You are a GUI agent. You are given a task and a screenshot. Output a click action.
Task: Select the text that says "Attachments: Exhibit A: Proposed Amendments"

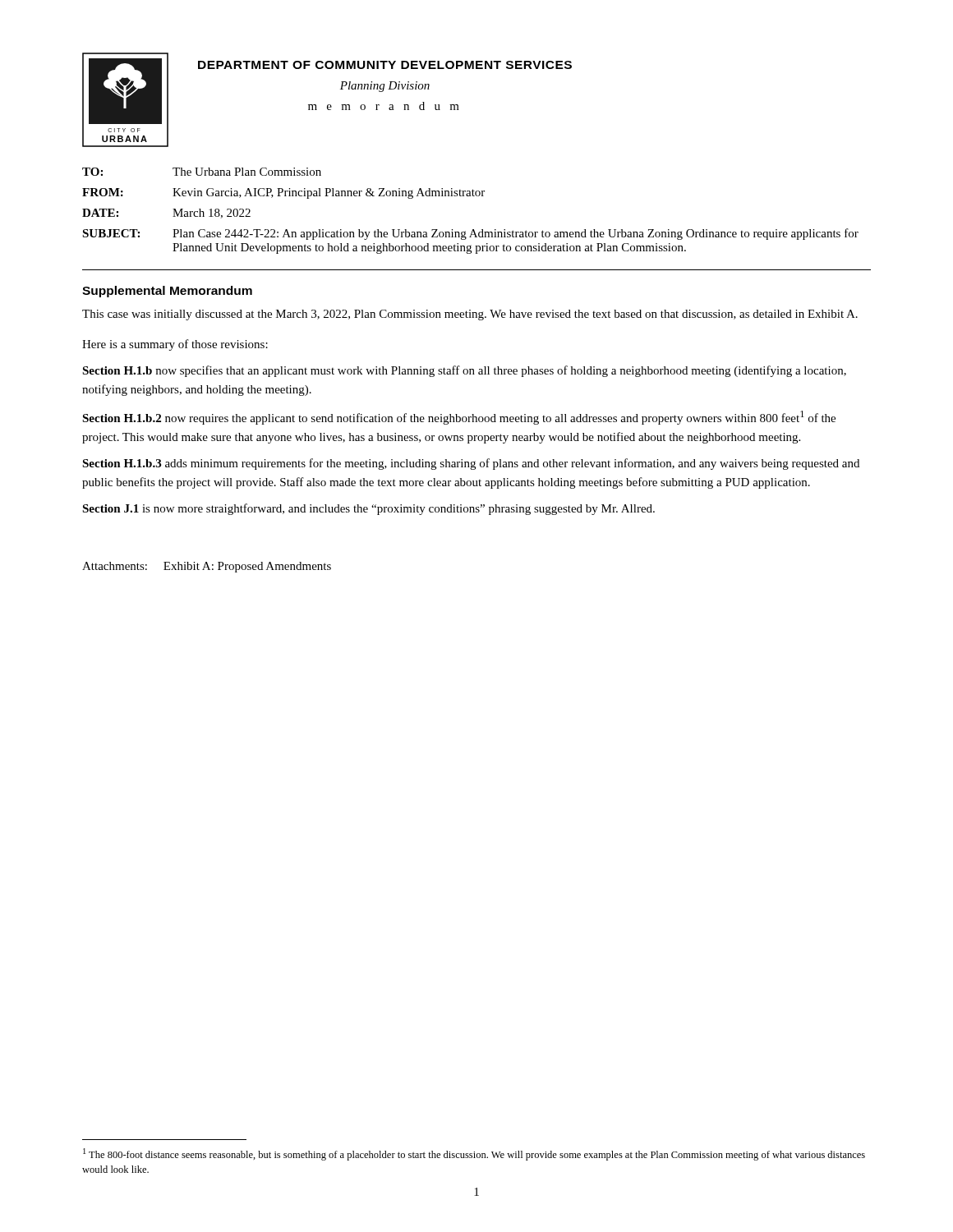point(207,565)
